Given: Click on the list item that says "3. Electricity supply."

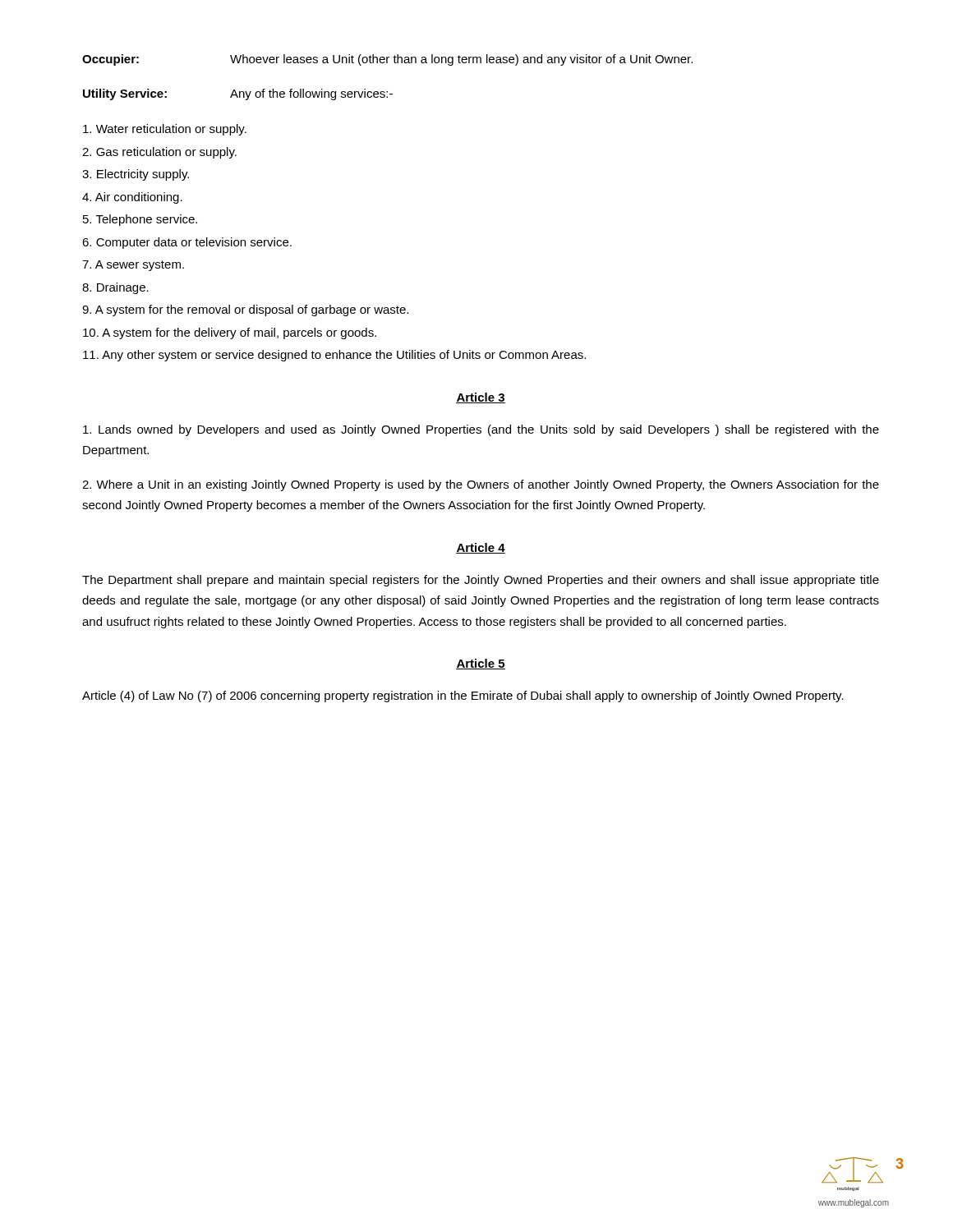Looking at the screenshot, I should [136, 174].
